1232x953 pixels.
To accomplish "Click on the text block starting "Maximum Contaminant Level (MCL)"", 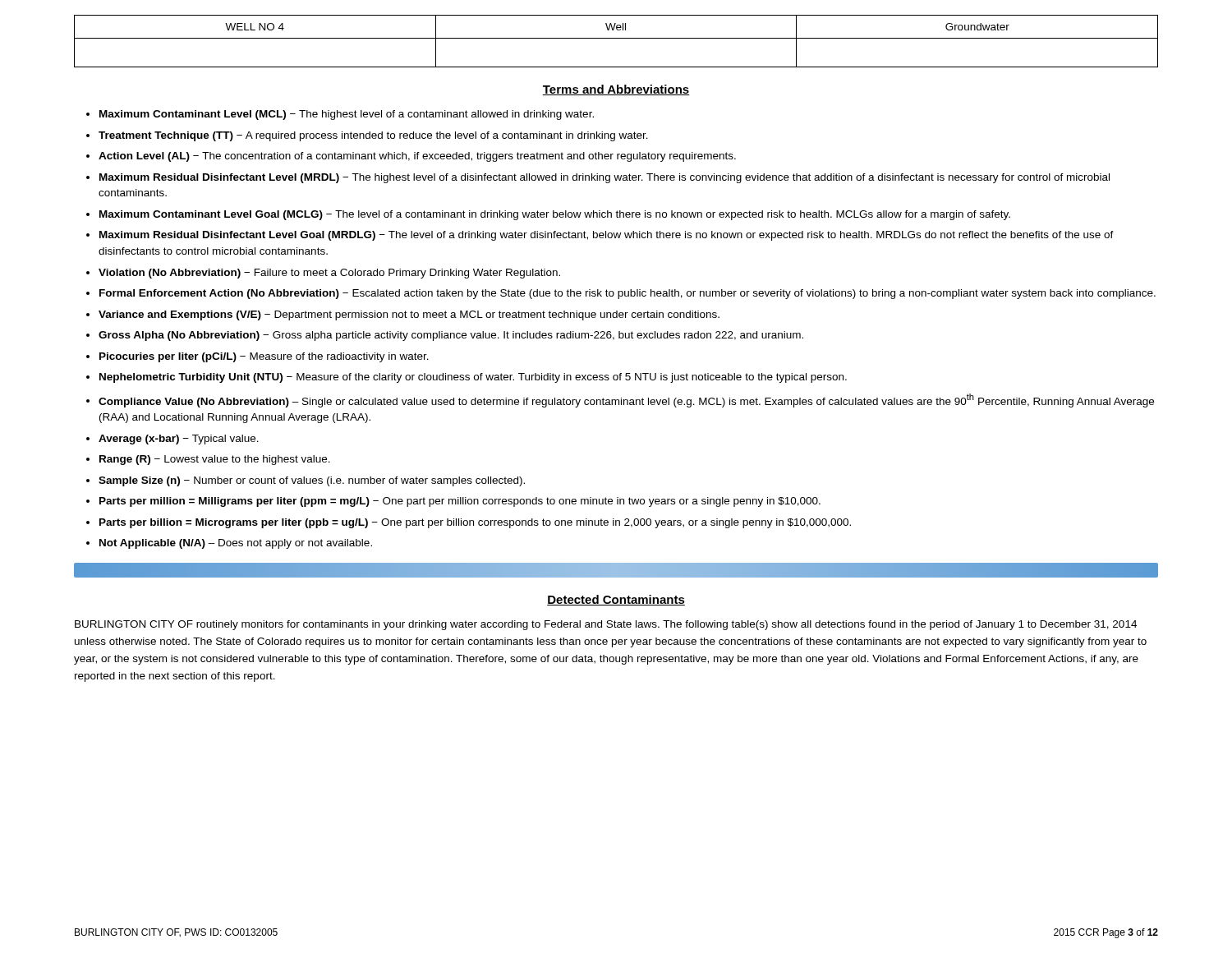I will (347, 114).
